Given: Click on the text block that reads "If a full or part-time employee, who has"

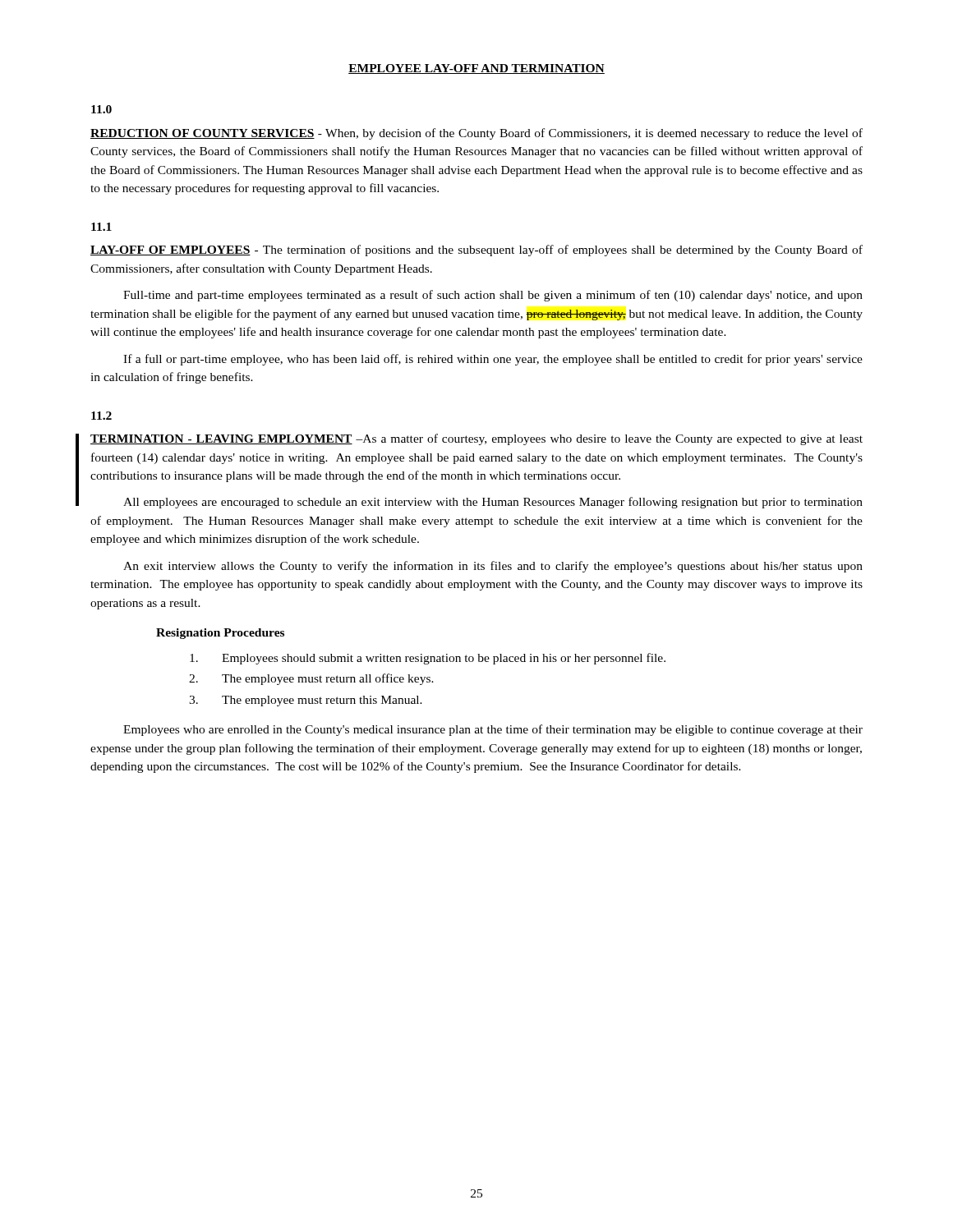Looking at the screenshot, I should (x=476, y=367).
